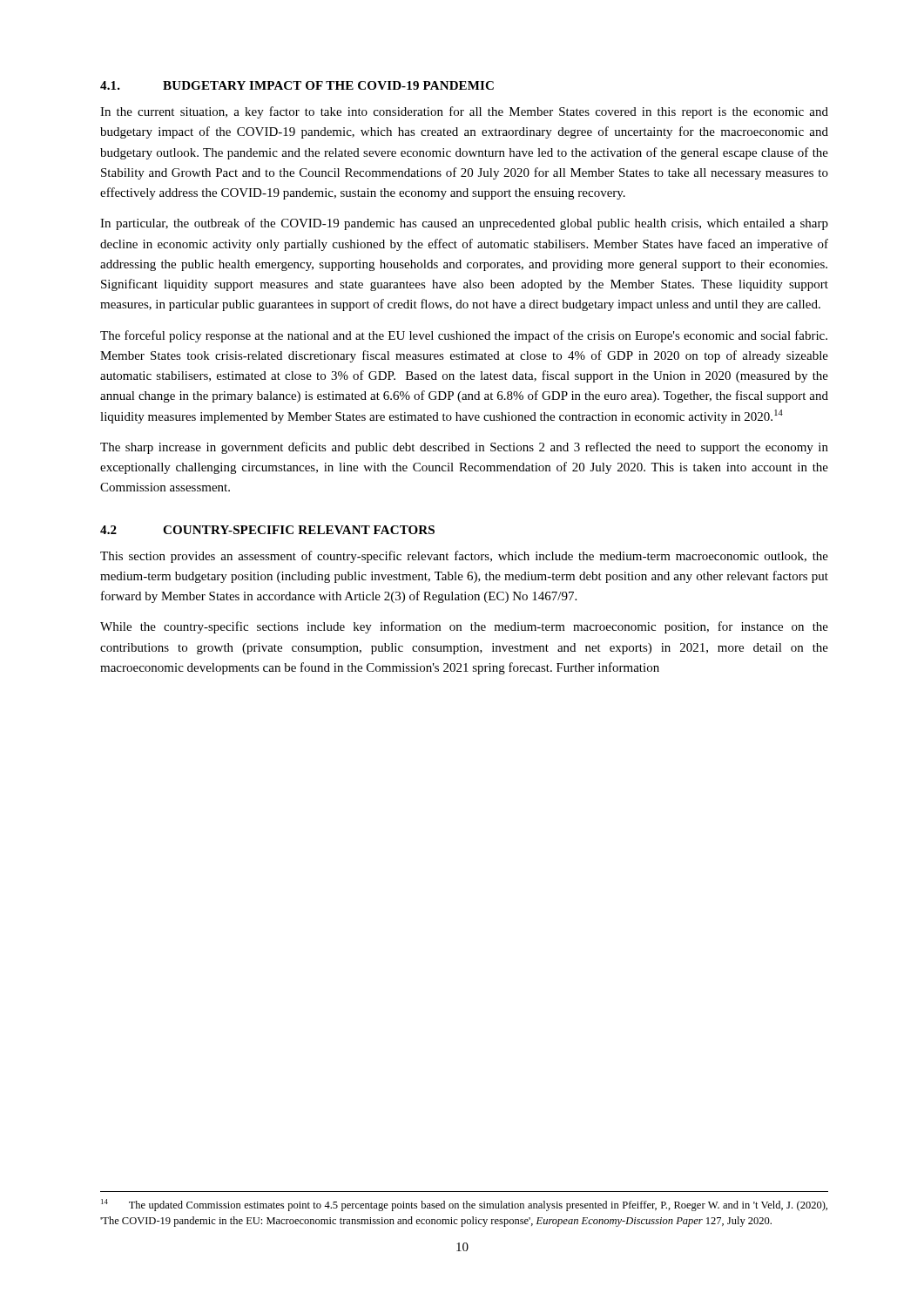
Task: Locate the text "4.2 Country-specific relevant factors"
Action: [268, 530]
